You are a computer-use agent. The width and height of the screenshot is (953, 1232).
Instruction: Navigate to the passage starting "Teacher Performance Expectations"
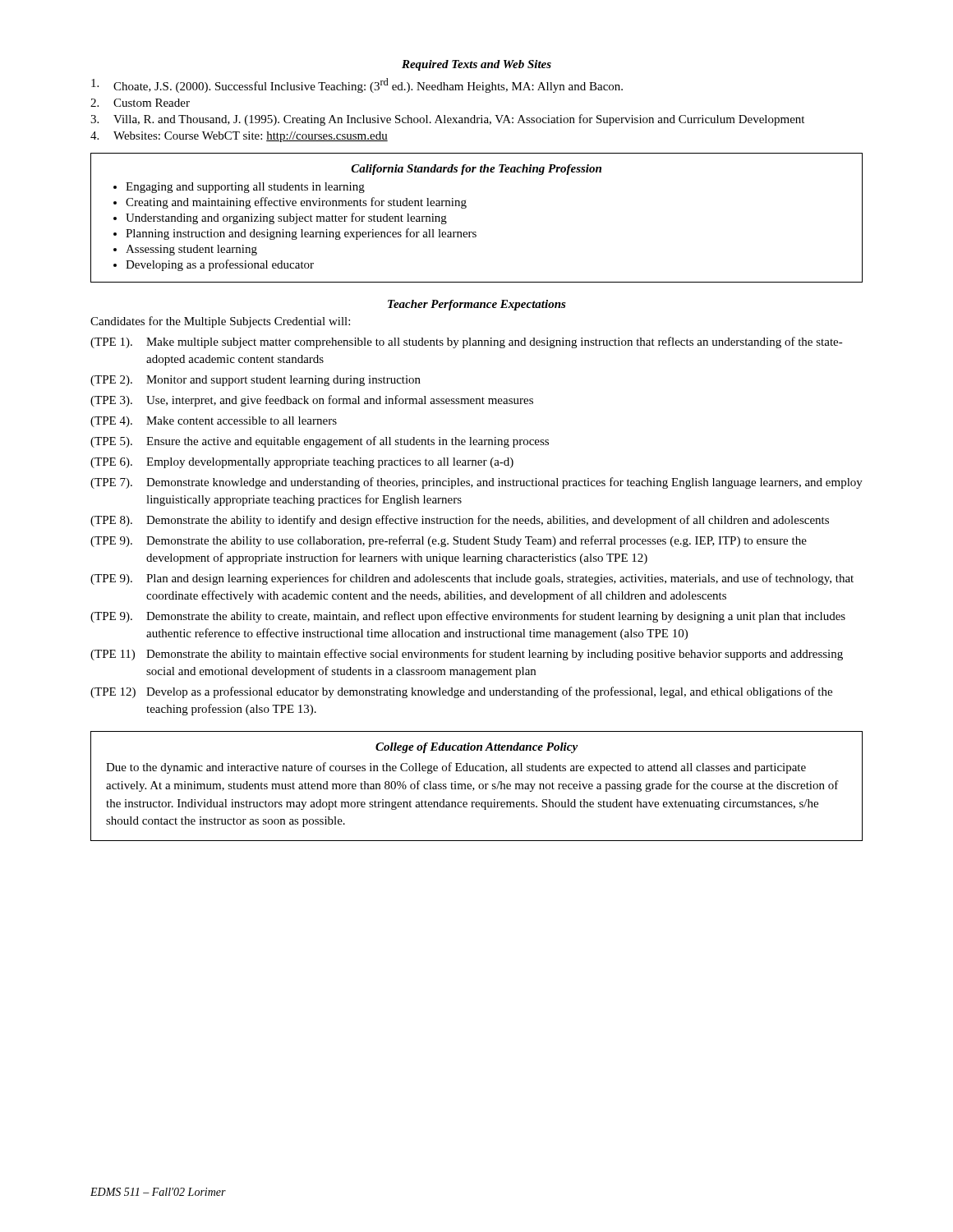476,304
